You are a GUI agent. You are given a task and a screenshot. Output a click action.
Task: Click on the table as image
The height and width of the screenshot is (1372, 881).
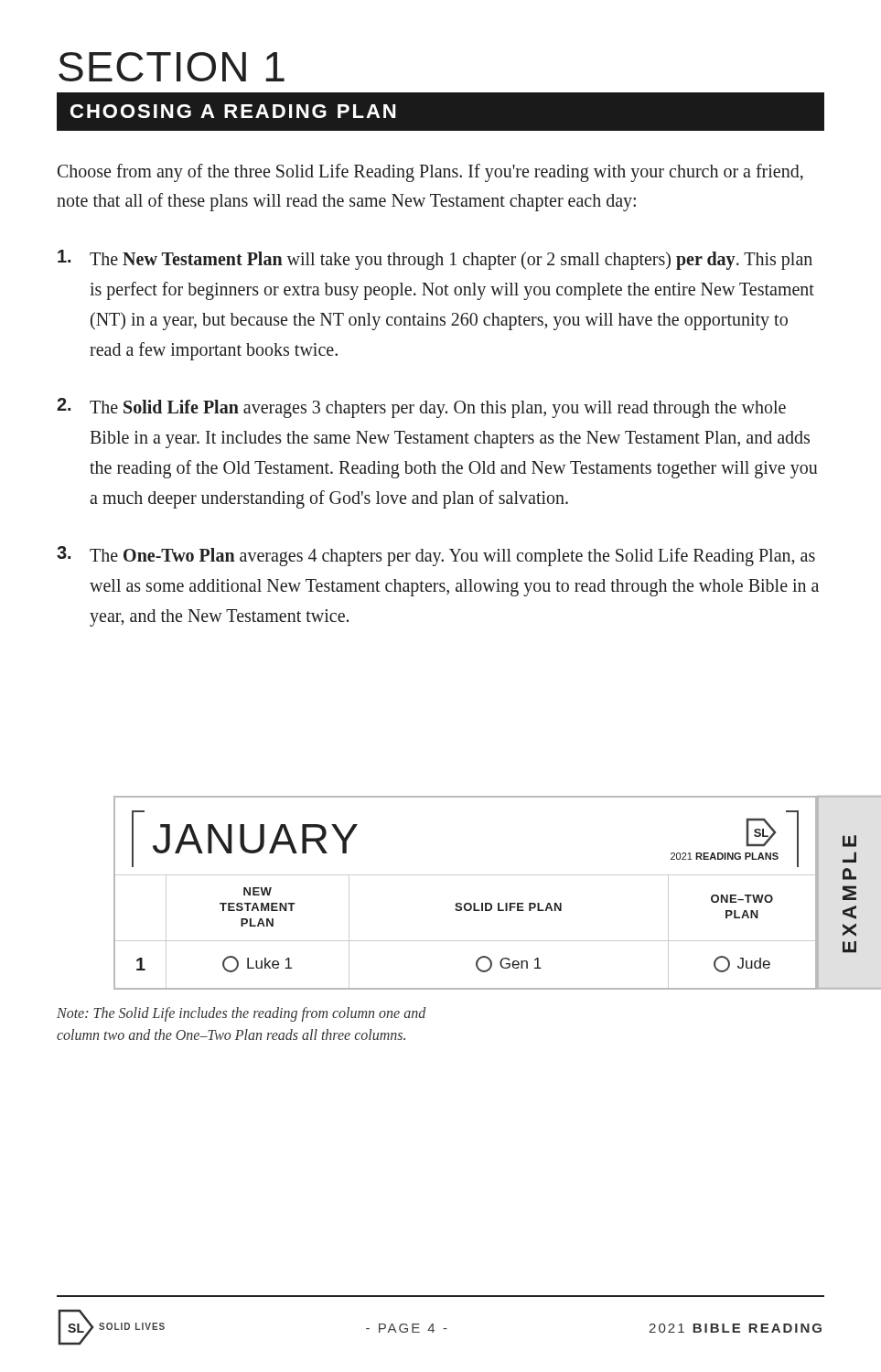(497, 893)
